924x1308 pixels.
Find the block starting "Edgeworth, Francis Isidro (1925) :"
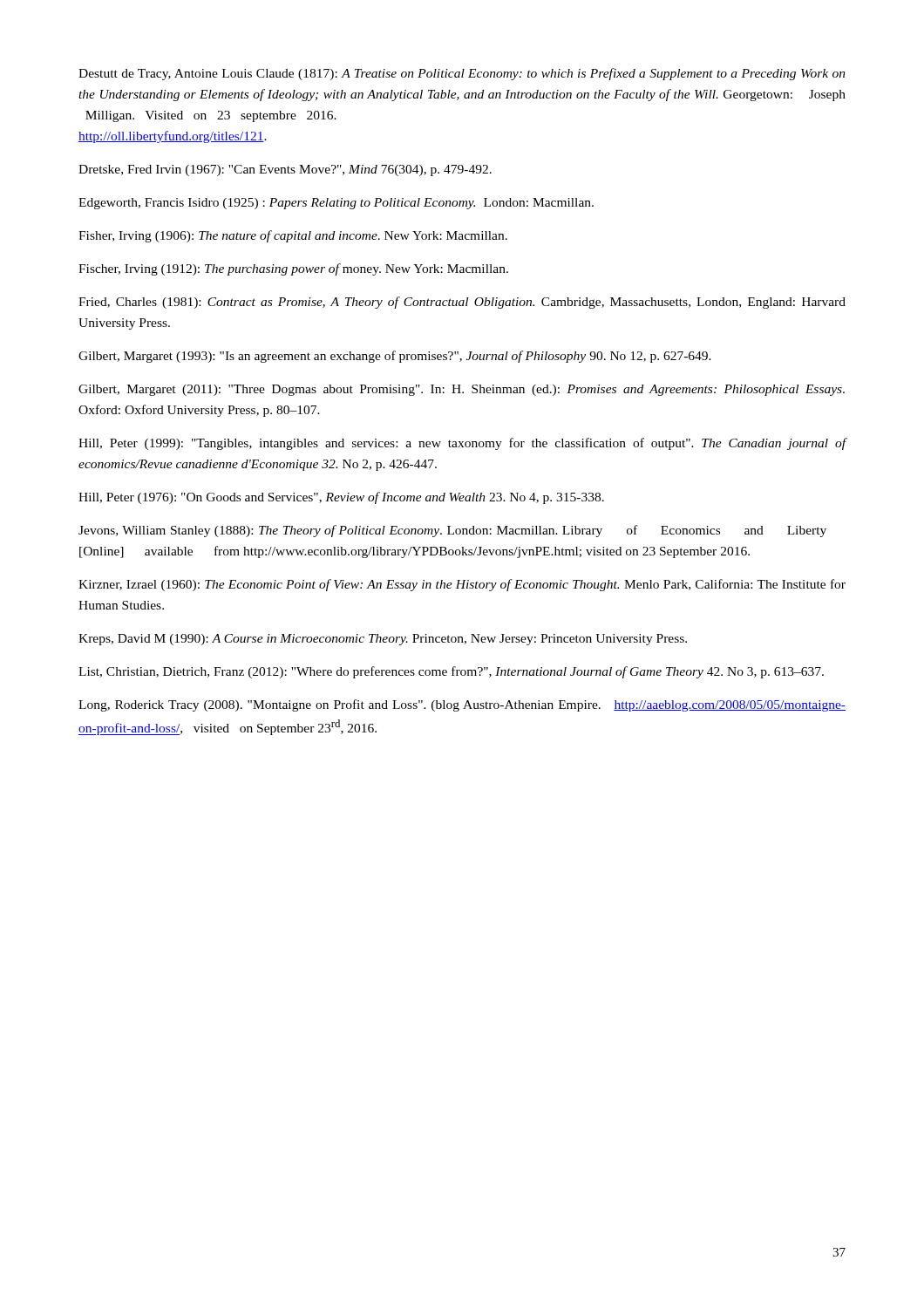click(336, 202)
